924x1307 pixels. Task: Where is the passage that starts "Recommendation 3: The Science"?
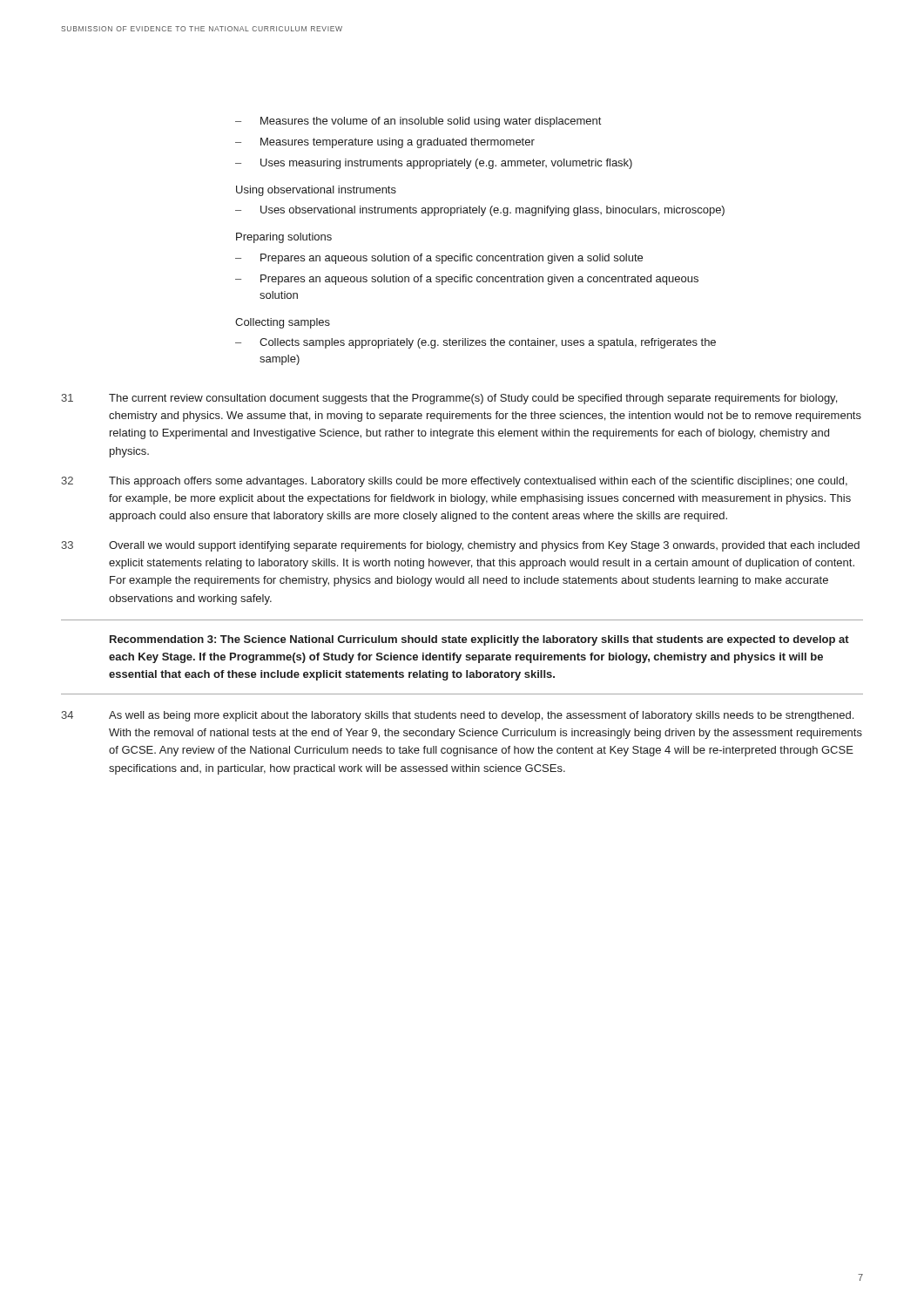479,656
